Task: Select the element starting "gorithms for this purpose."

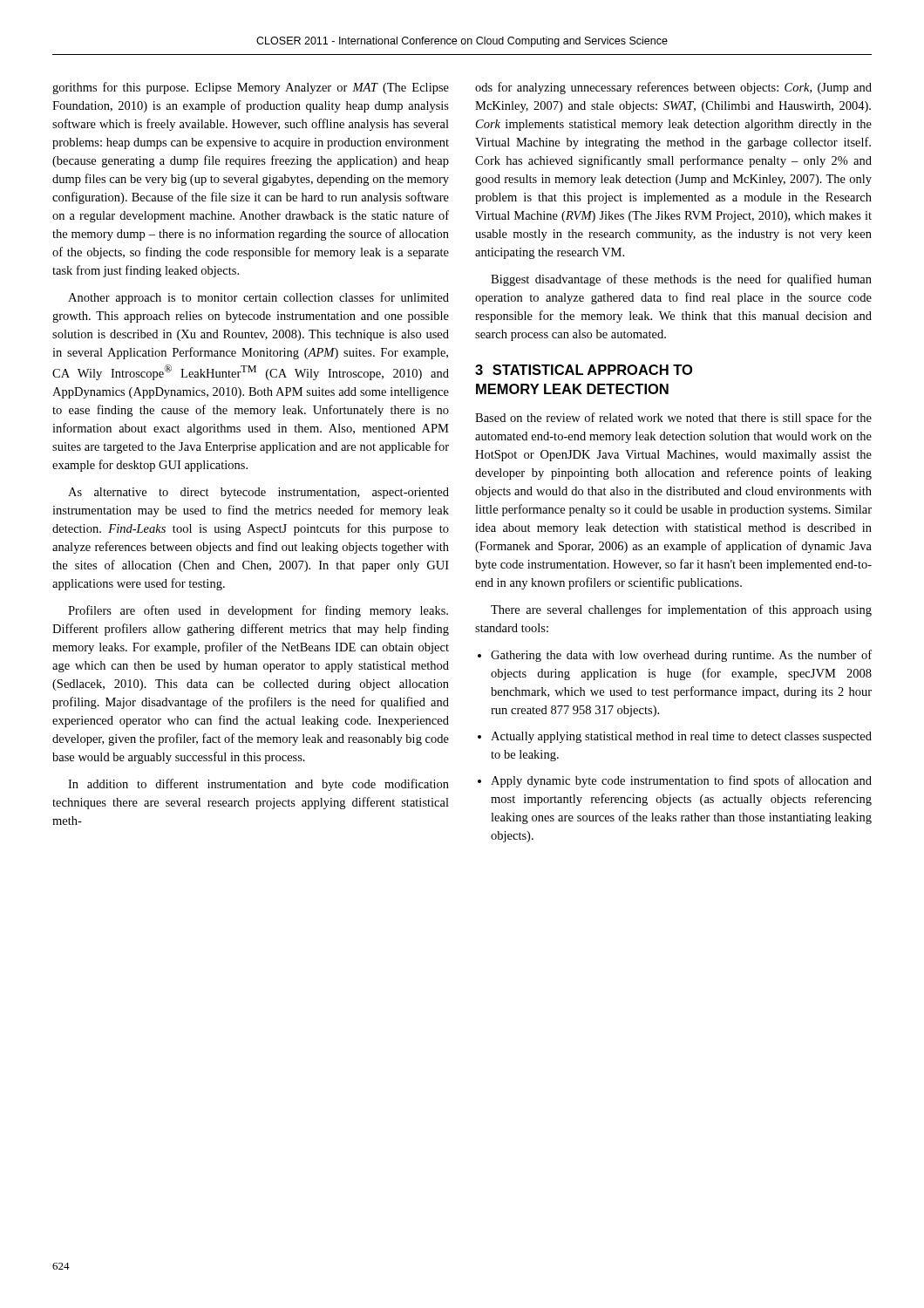Action: pyautogui.click(x=251, y=179)
